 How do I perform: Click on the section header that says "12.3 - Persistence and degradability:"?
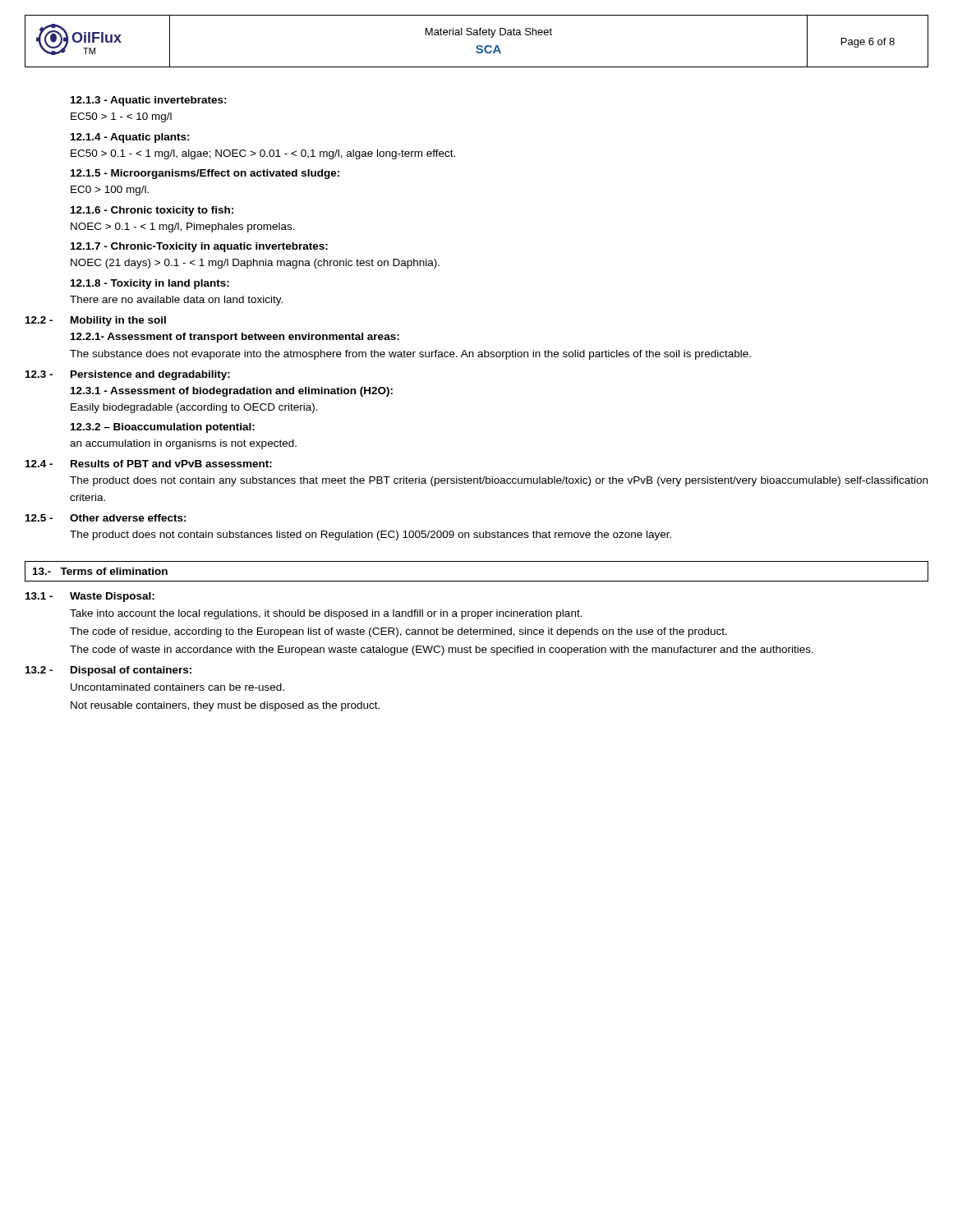(x=128, y=374)
